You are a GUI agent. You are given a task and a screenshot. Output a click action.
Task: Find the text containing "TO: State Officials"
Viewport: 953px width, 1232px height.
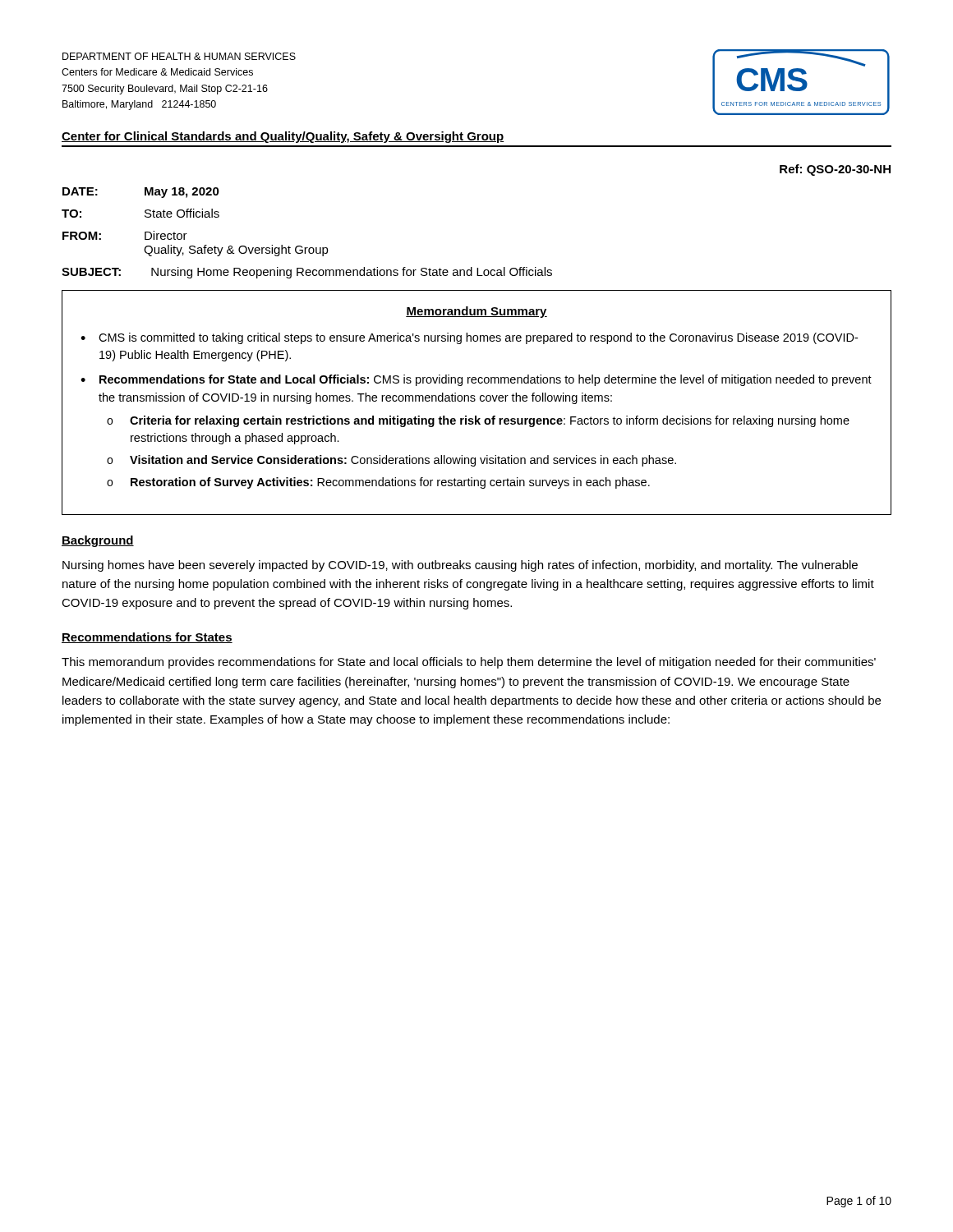[69, 213]
